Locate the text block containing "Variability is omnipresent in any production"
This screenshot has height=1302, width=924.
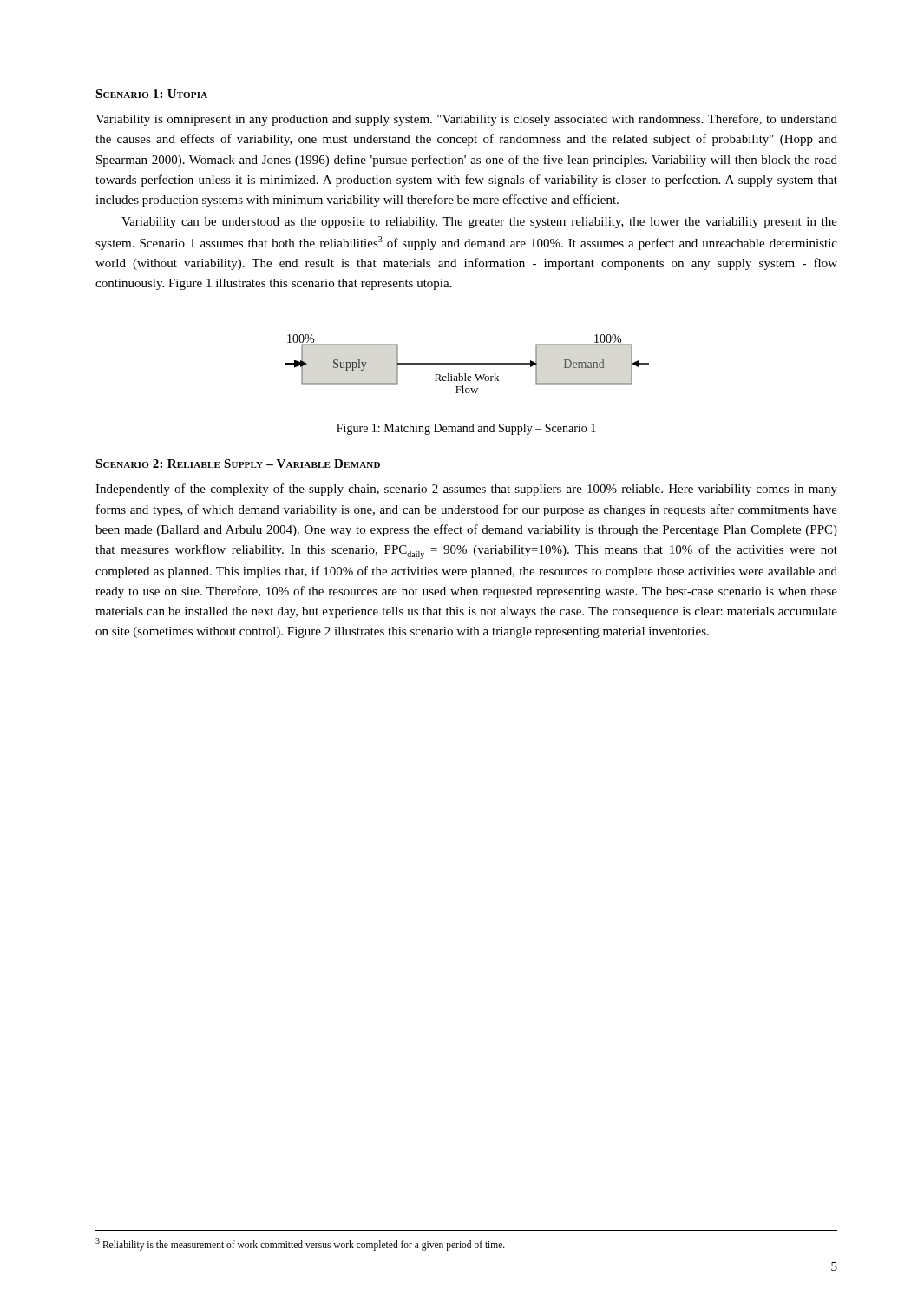pos(466,160)
